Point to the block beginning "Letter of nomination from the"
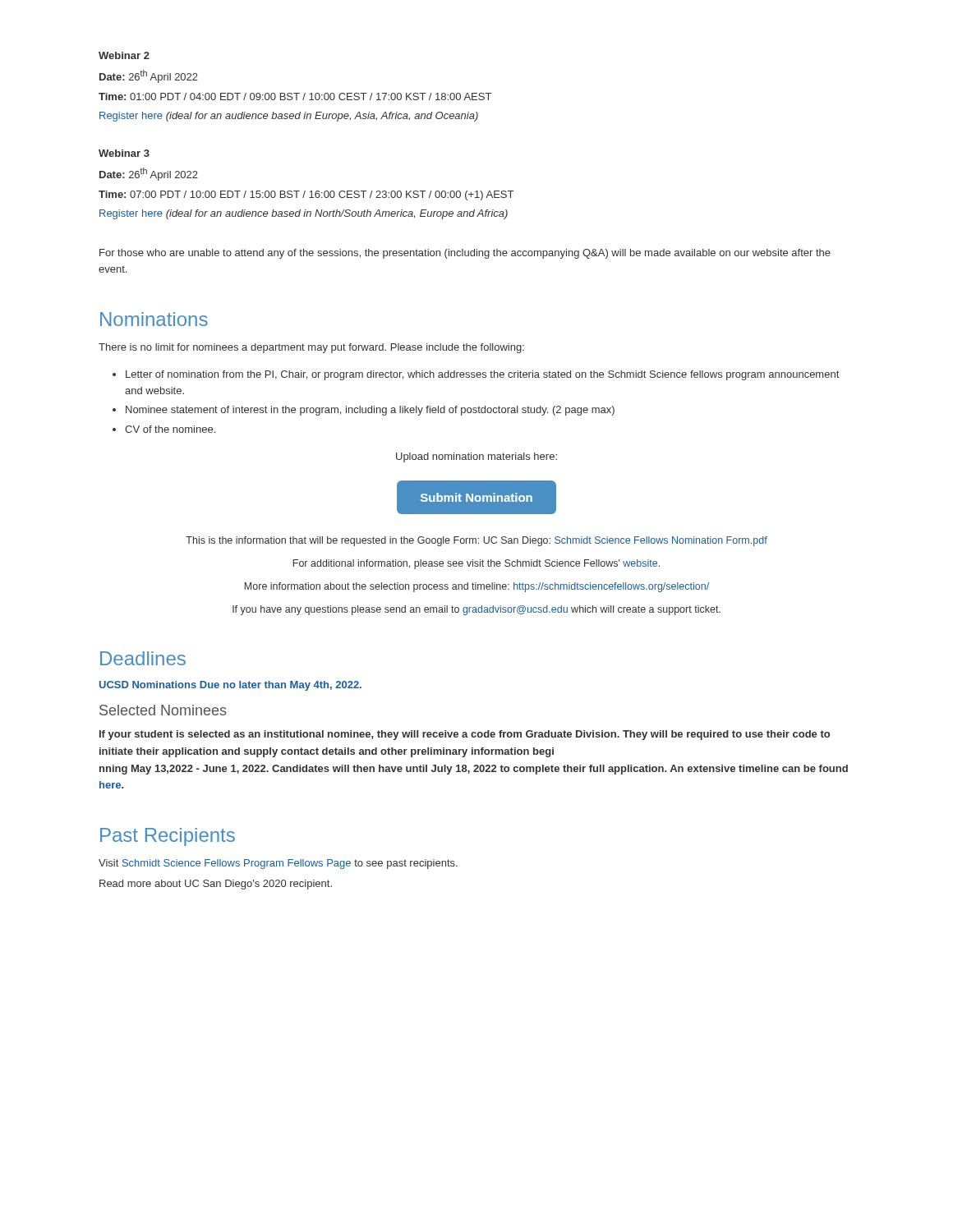Viewport: 953px width, 1232px height. [490, 382]
